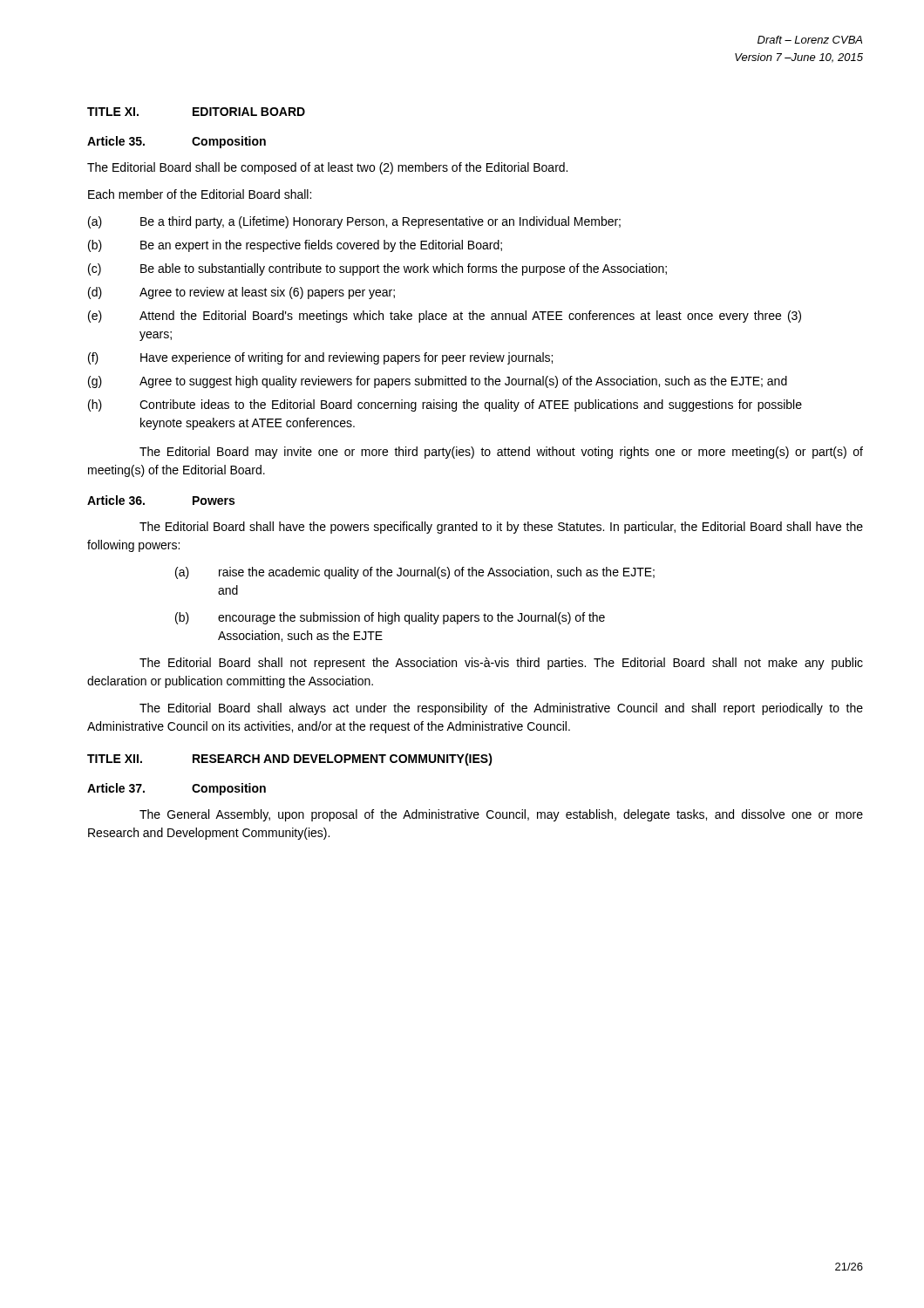The height and width of the screenshot is (1308, 924).
Task: Find the list item that says "(h)Contribute ideas to the Editorial Board"
Action: 445,414
